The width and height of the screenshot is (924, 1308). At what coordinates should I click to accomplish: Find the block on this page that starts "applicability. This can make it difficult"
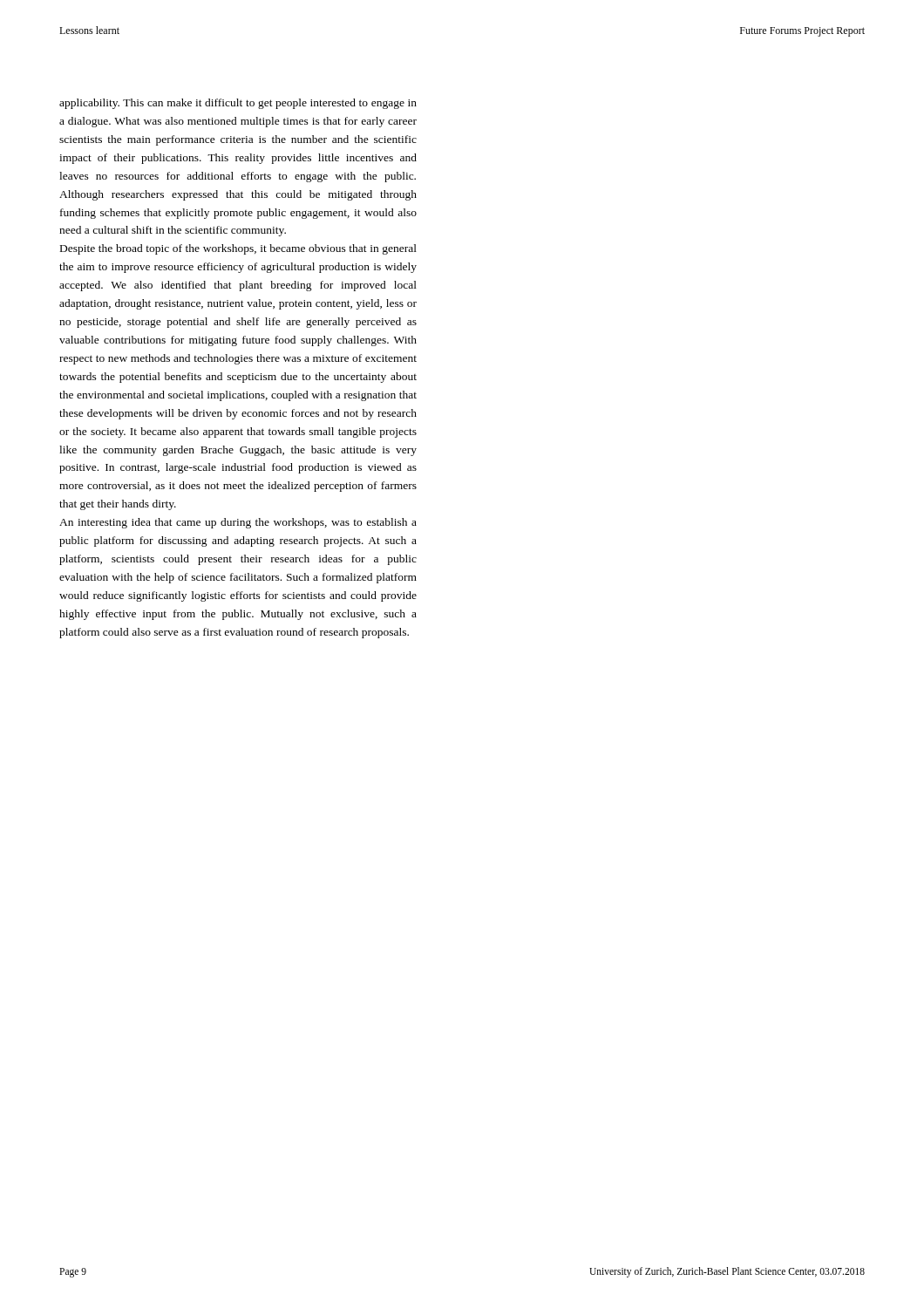pos(238,368)
